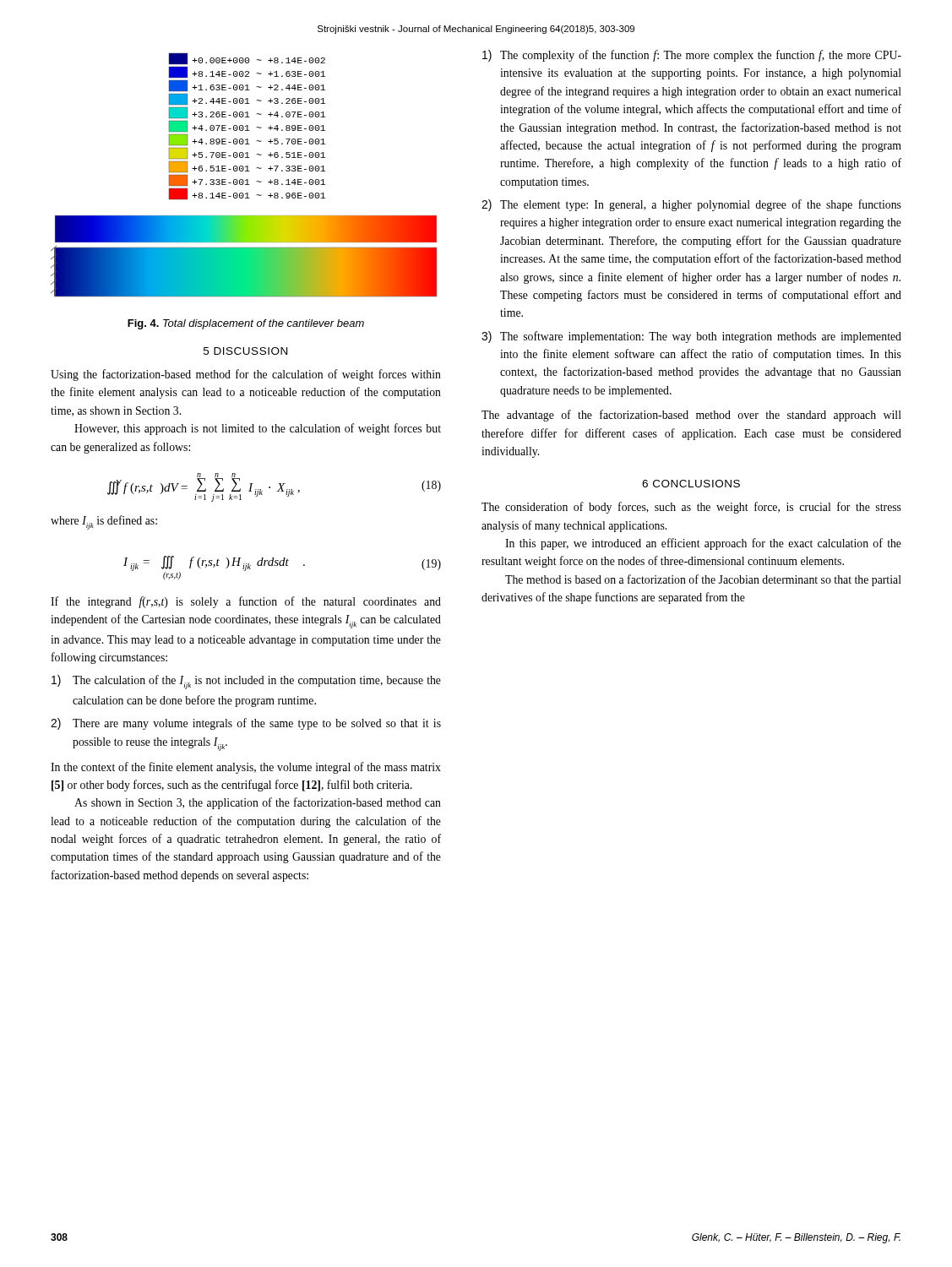Click on the list item that reads "1) The complexity of the"
952x1267 pixels.
point(691,119)
